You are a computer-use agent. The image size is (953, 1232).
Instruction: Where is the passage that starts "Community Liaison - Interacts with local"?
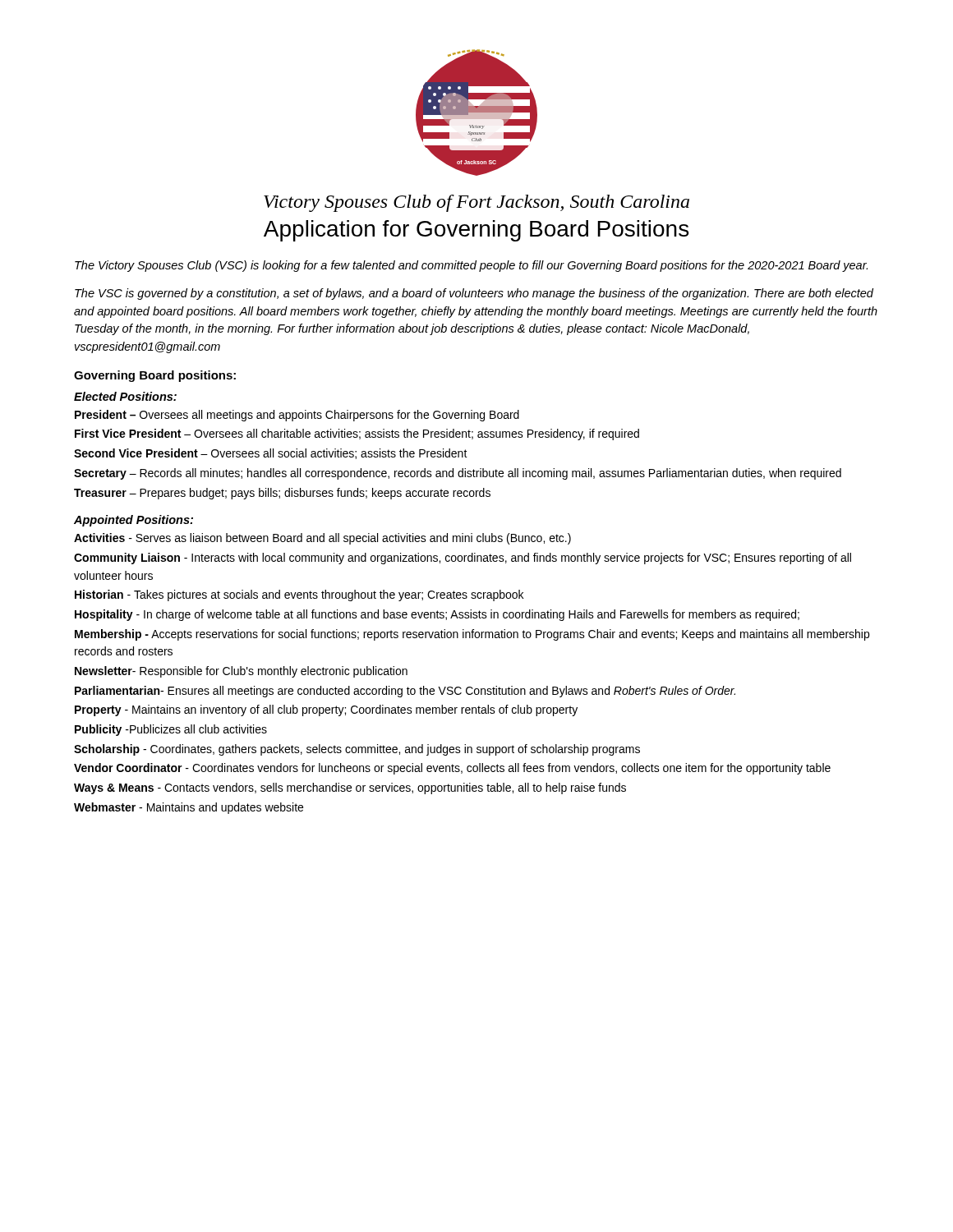(x=463, y=566)
